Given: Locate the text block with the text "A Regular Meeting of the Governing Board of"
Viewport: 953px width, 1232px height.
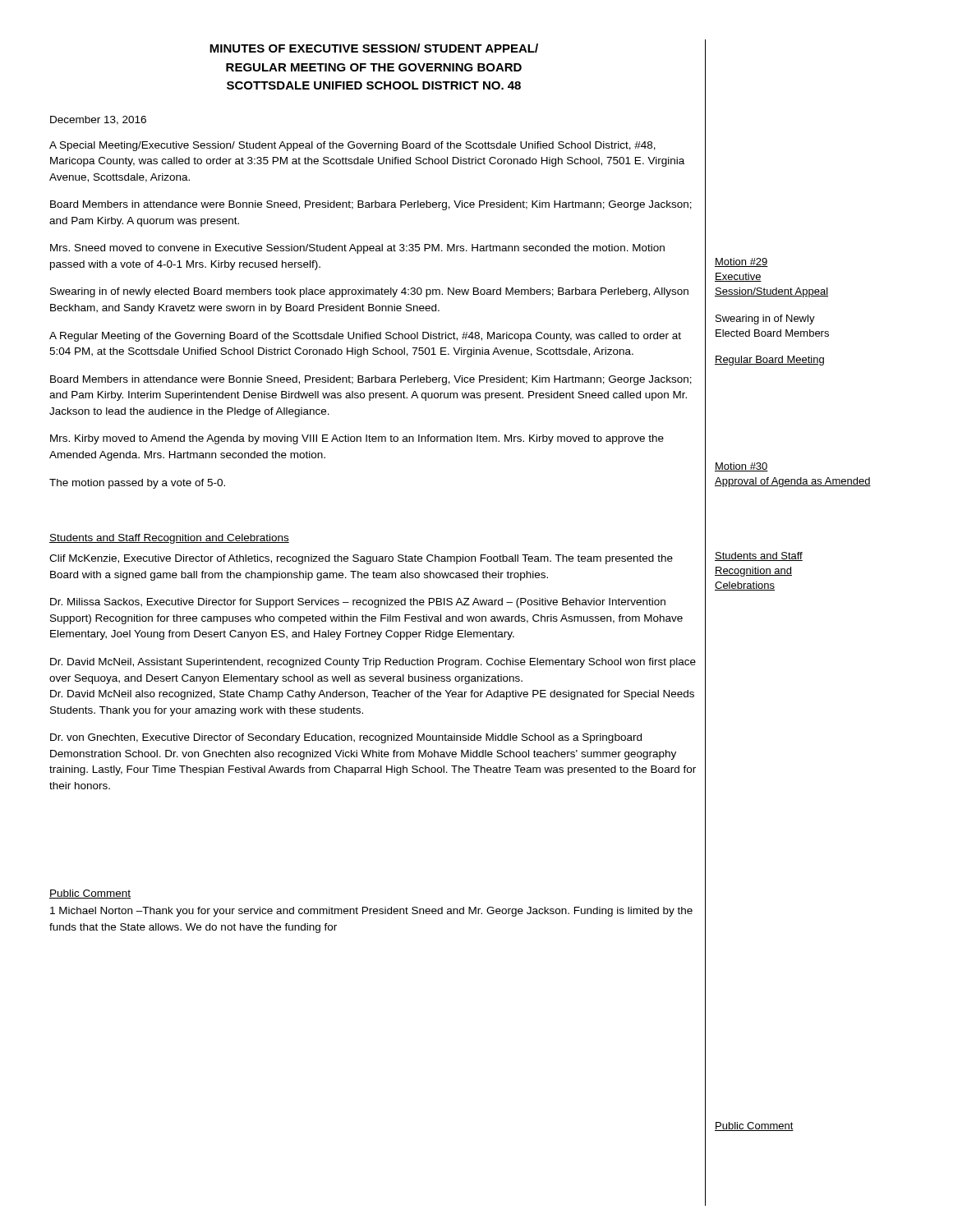Looking at the screenshot, I should [365, 343].
